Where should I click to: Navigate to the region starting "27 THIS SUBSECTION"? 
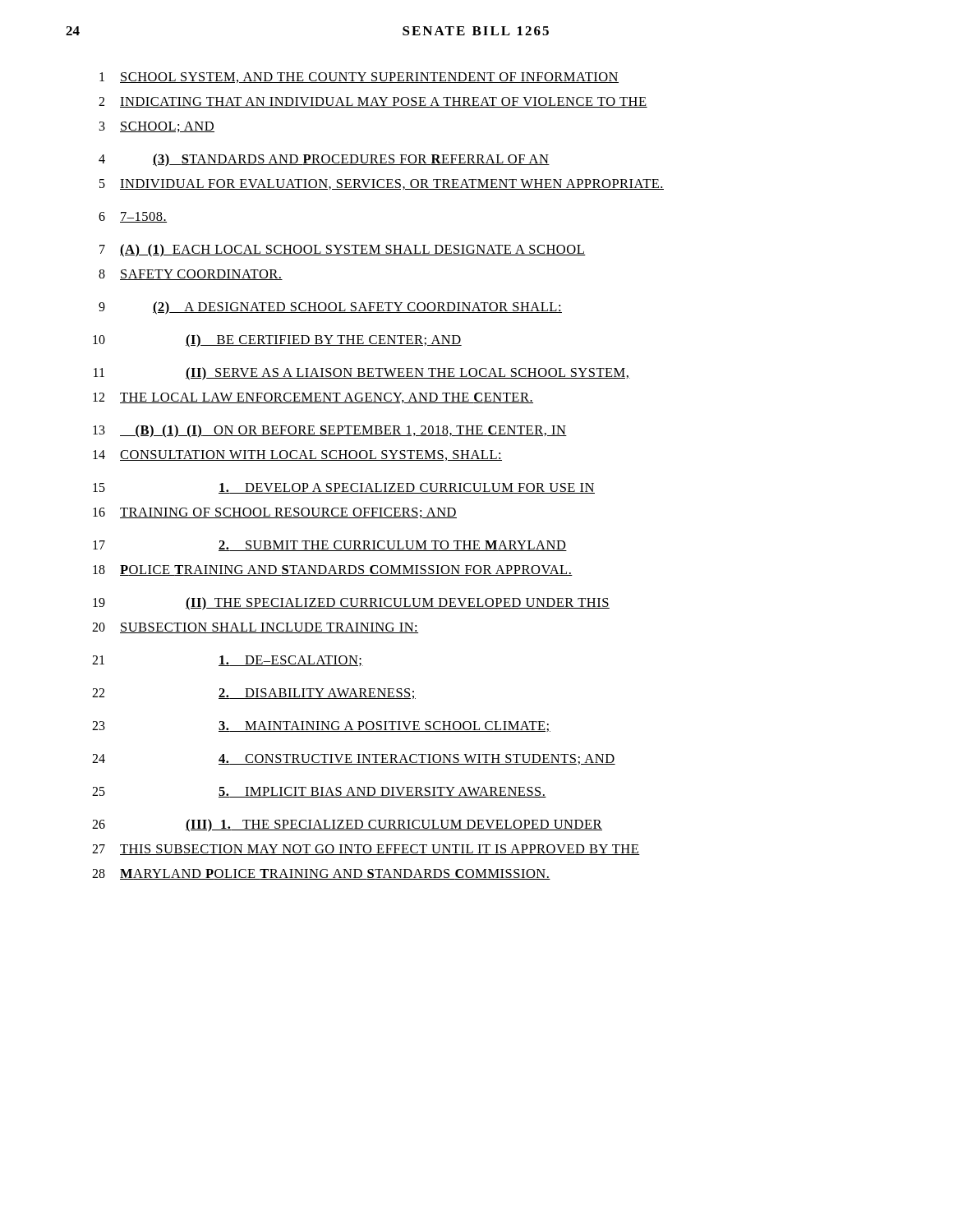(x=476, y=849)
